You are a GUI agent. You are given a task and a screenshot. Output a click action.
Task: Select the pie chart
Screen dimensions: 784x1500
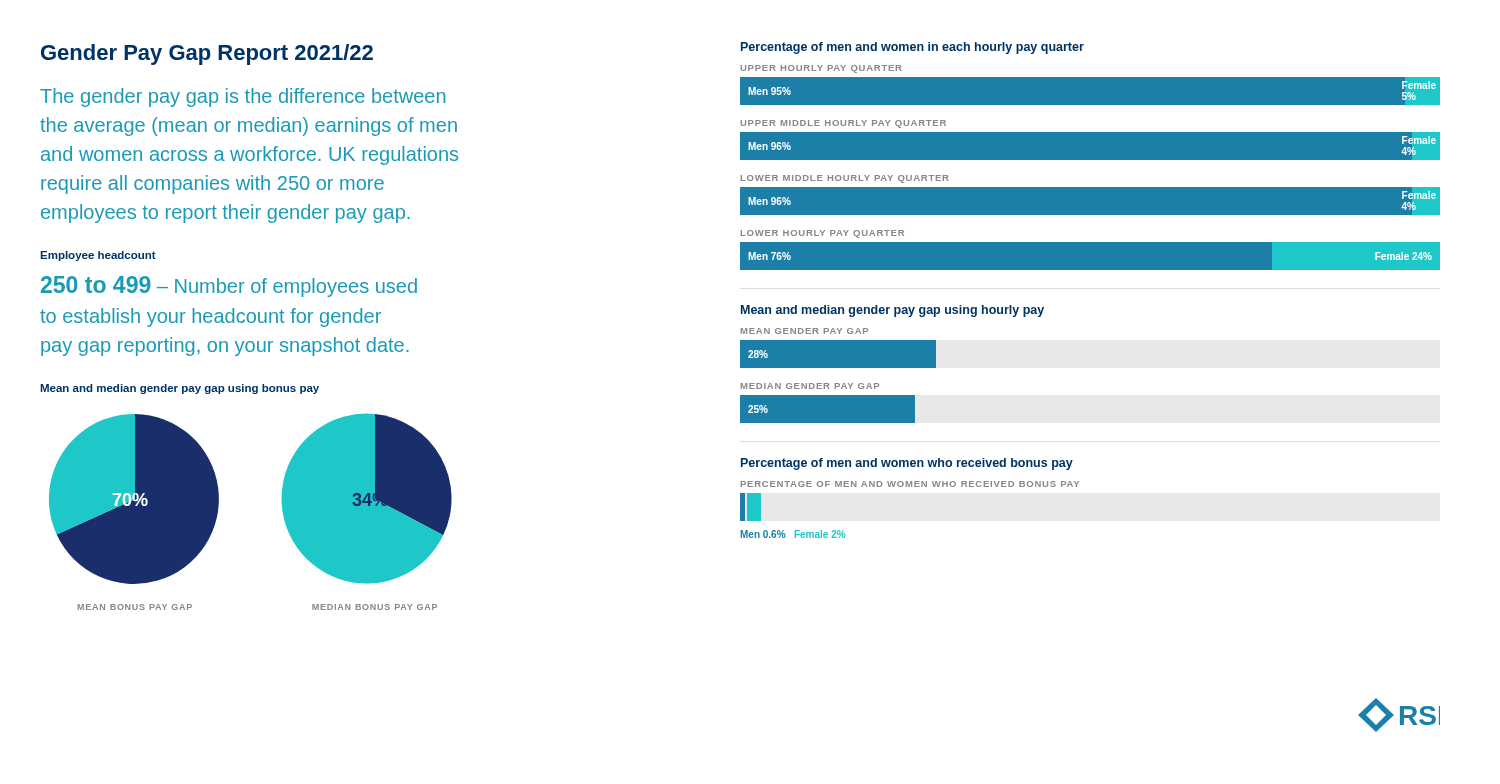(350, 508)
